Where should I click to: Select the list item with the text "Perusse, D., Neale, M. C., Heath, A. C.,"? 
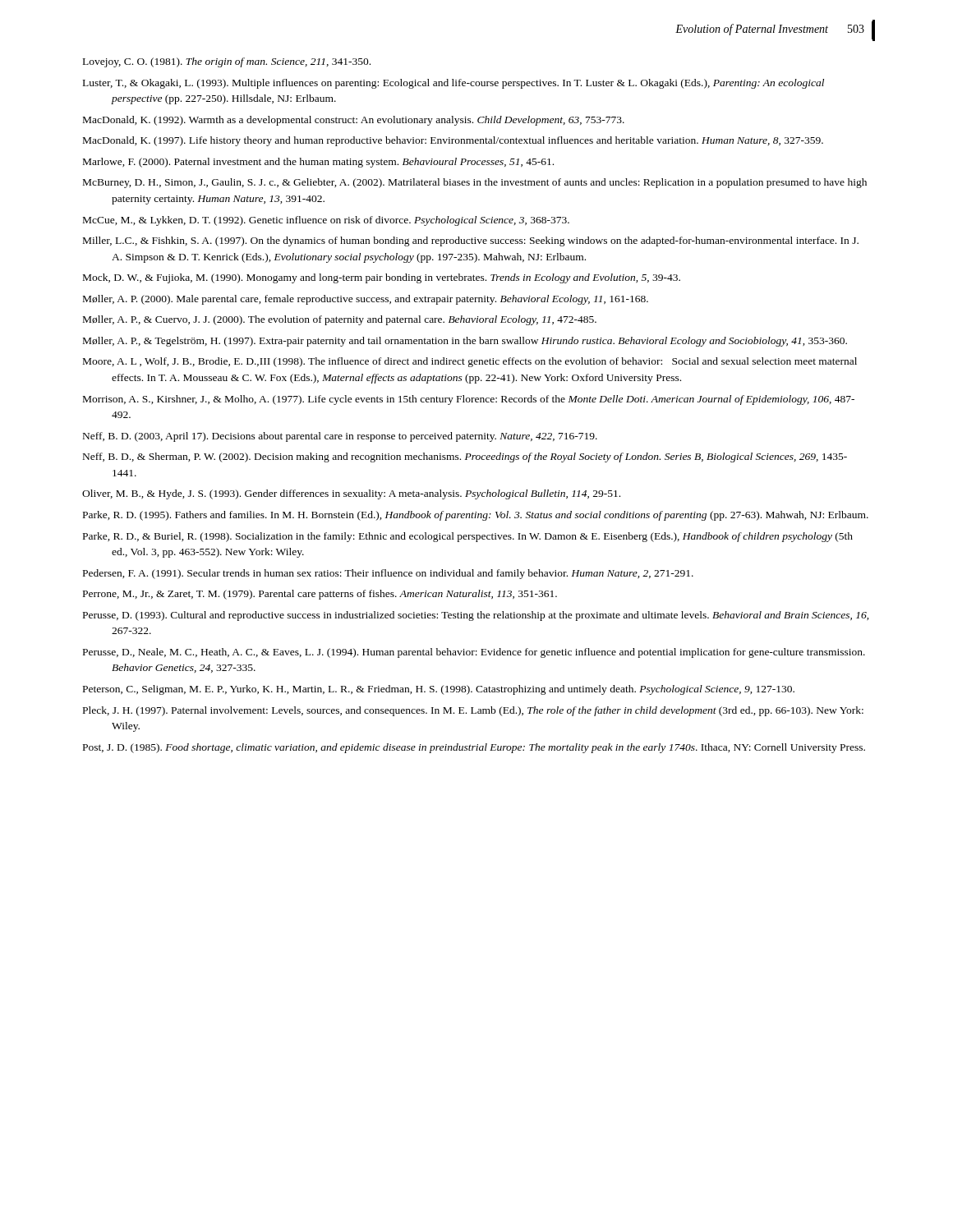coord(474,660)
